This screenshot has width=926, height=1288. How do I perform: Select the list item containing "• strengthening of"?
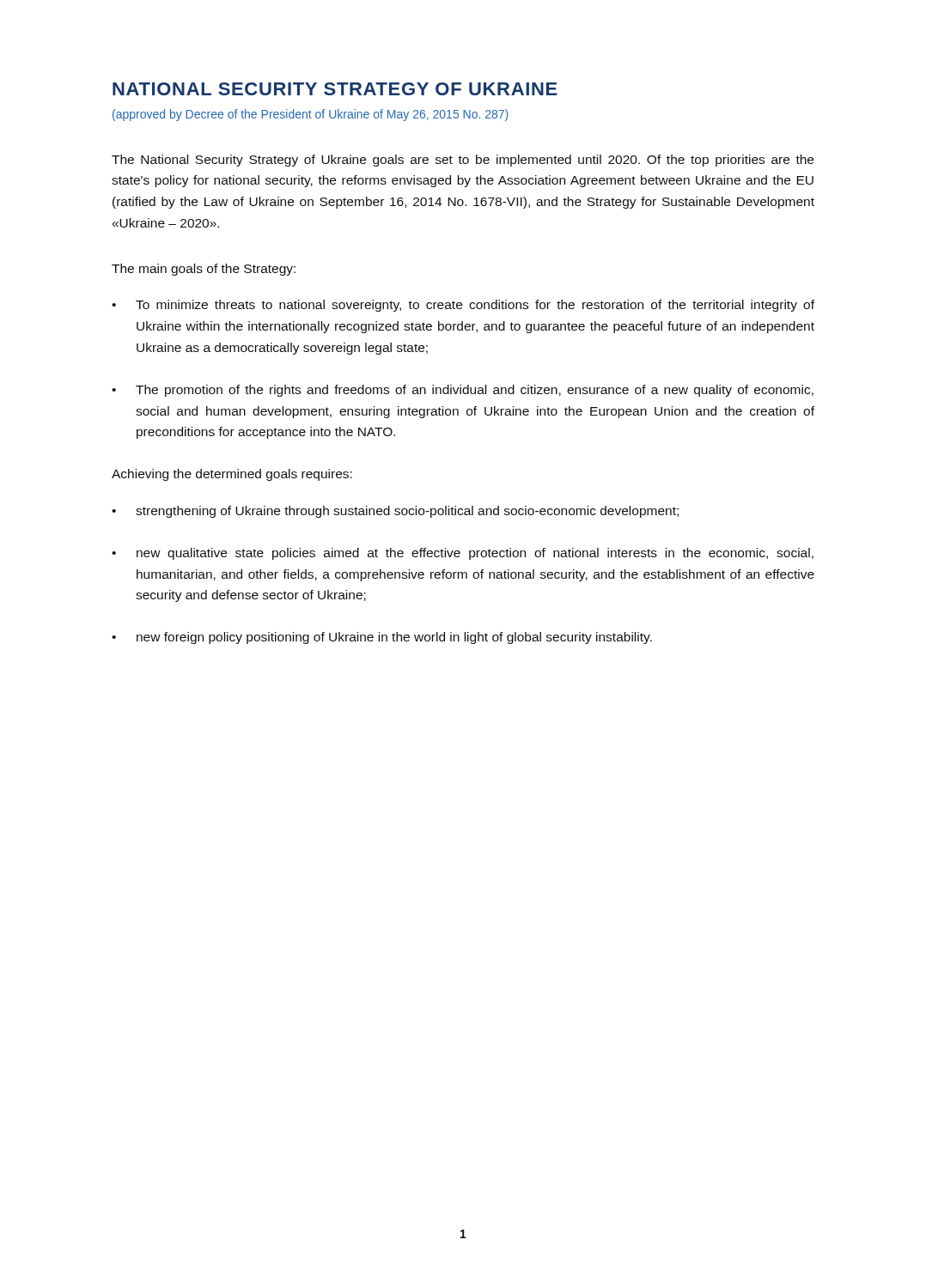click(x=463, y=511)
